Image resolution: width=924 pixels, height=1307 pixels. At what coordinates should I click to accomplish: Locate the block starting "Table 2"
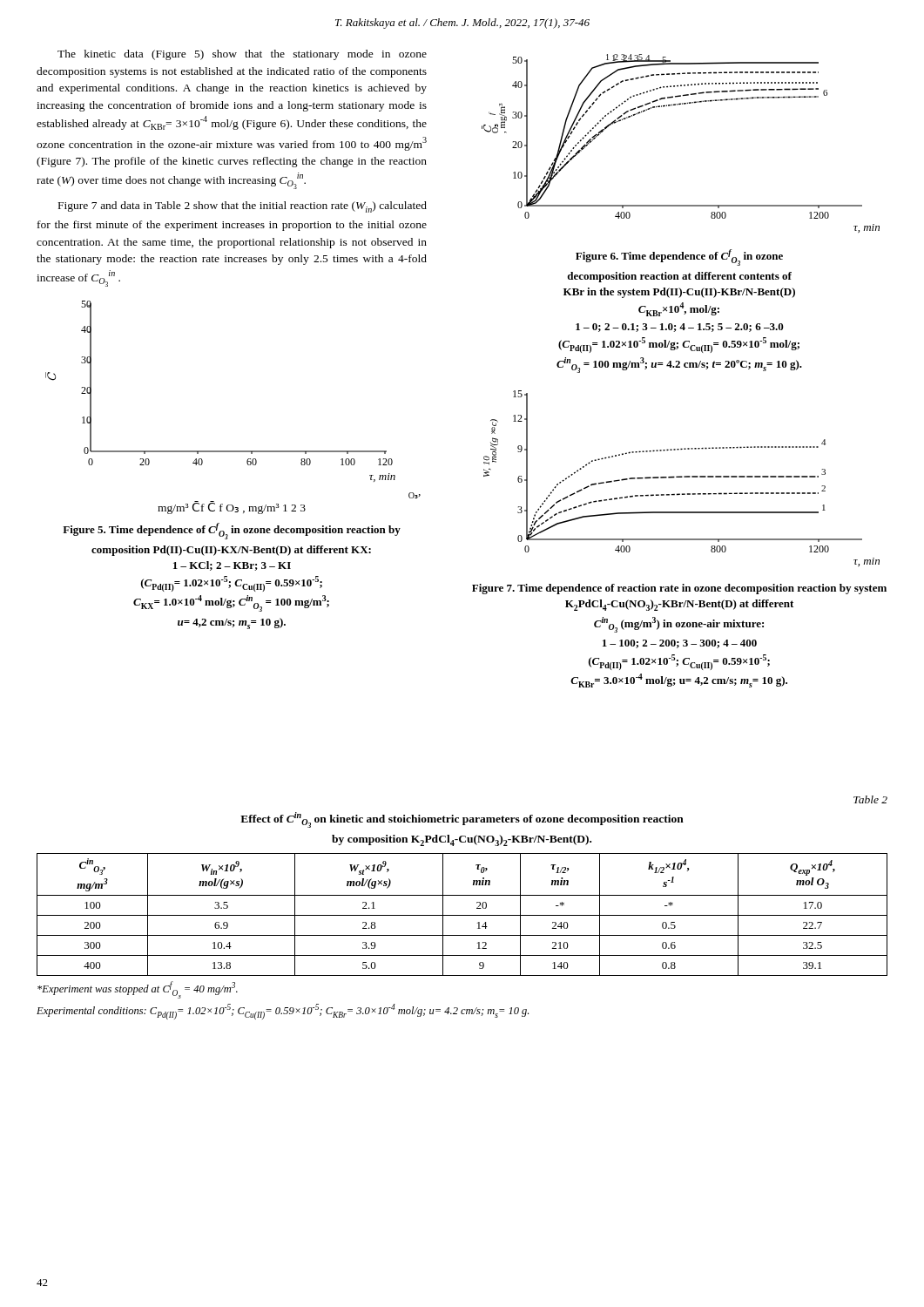coord(870,799)
